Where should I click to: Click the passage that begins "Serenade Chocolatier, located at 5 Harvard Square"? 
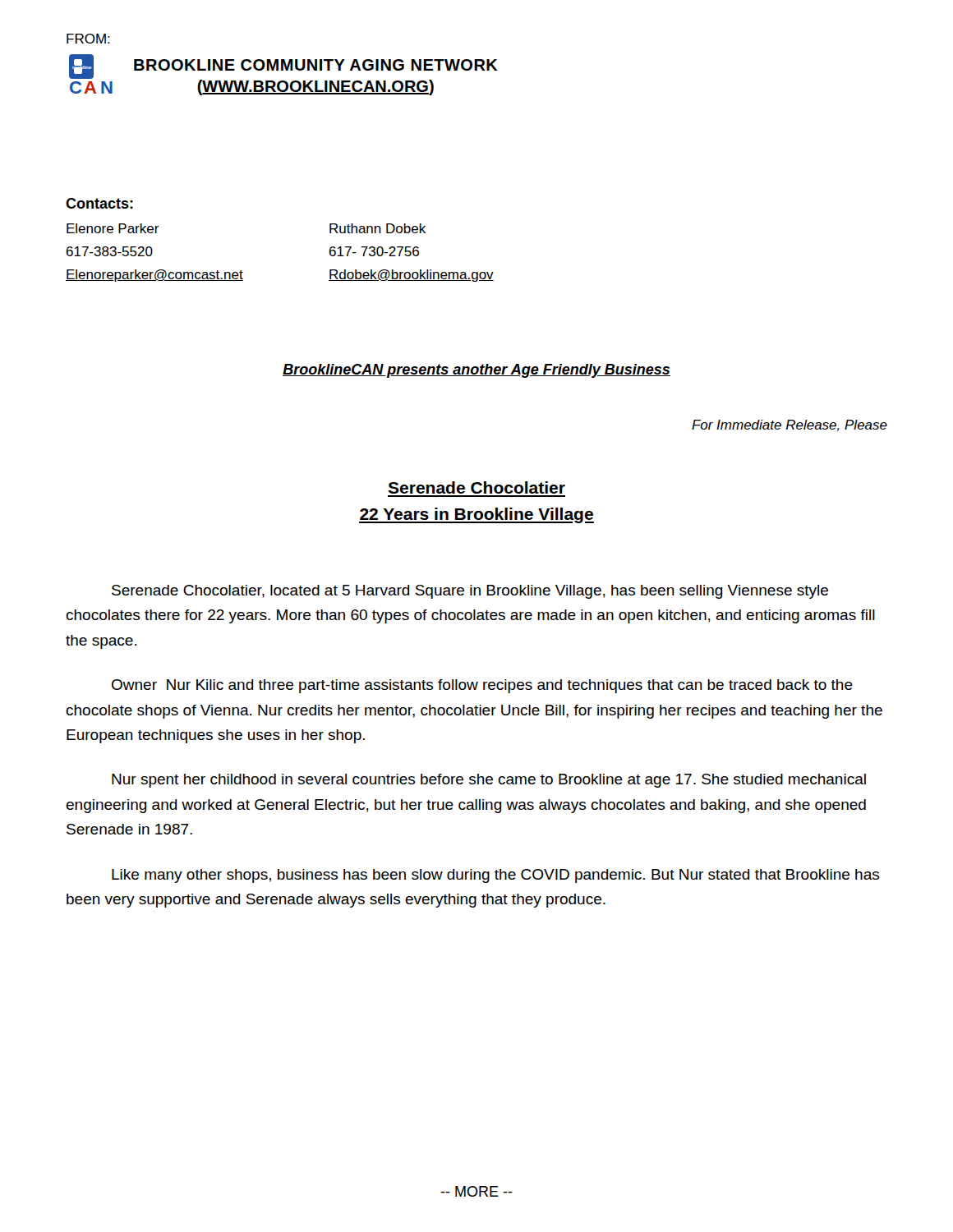pos(471,615)
